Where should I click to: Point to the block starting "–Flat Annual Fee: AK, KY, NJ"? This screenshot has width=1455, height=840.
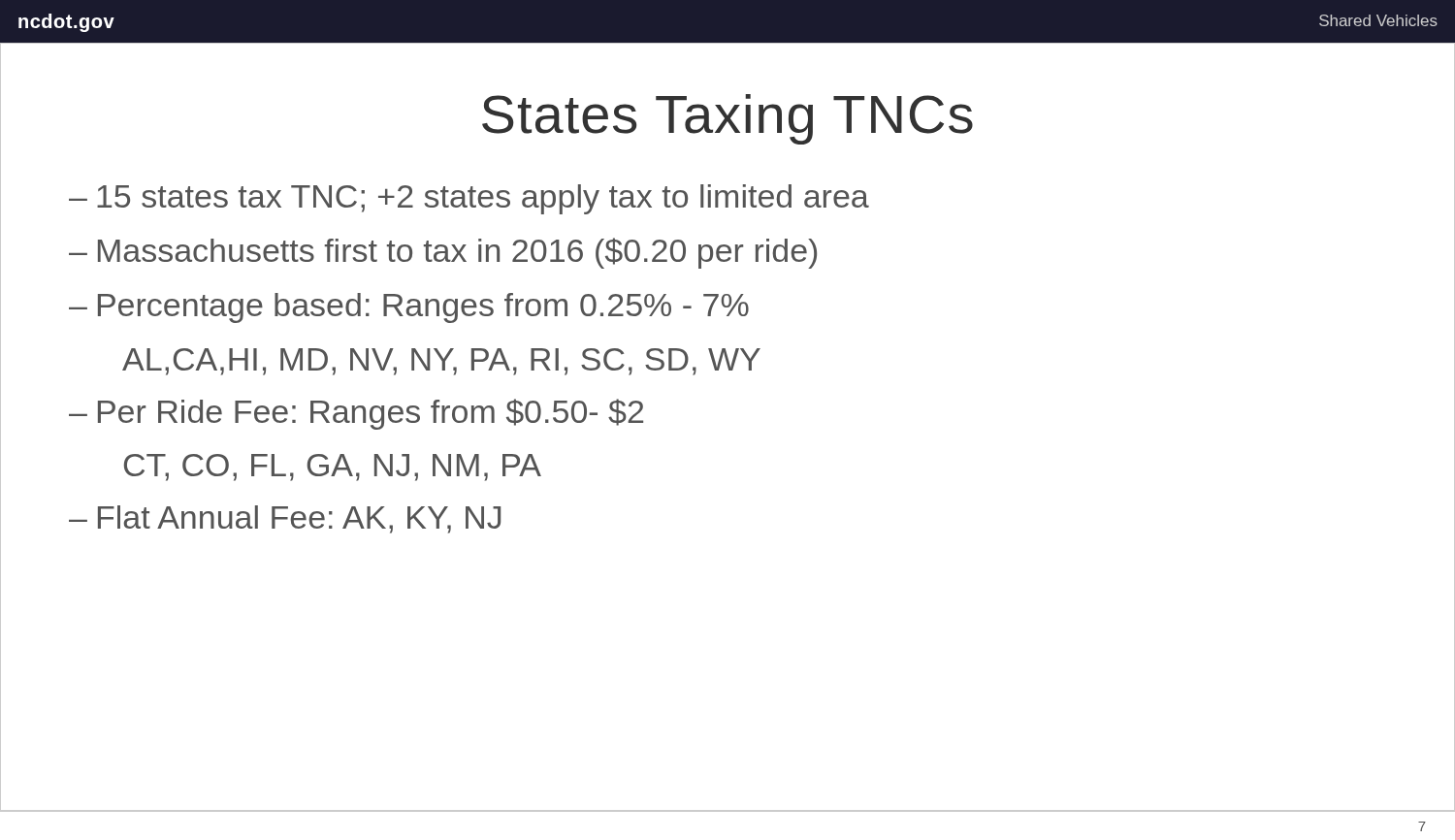[286, 518]
